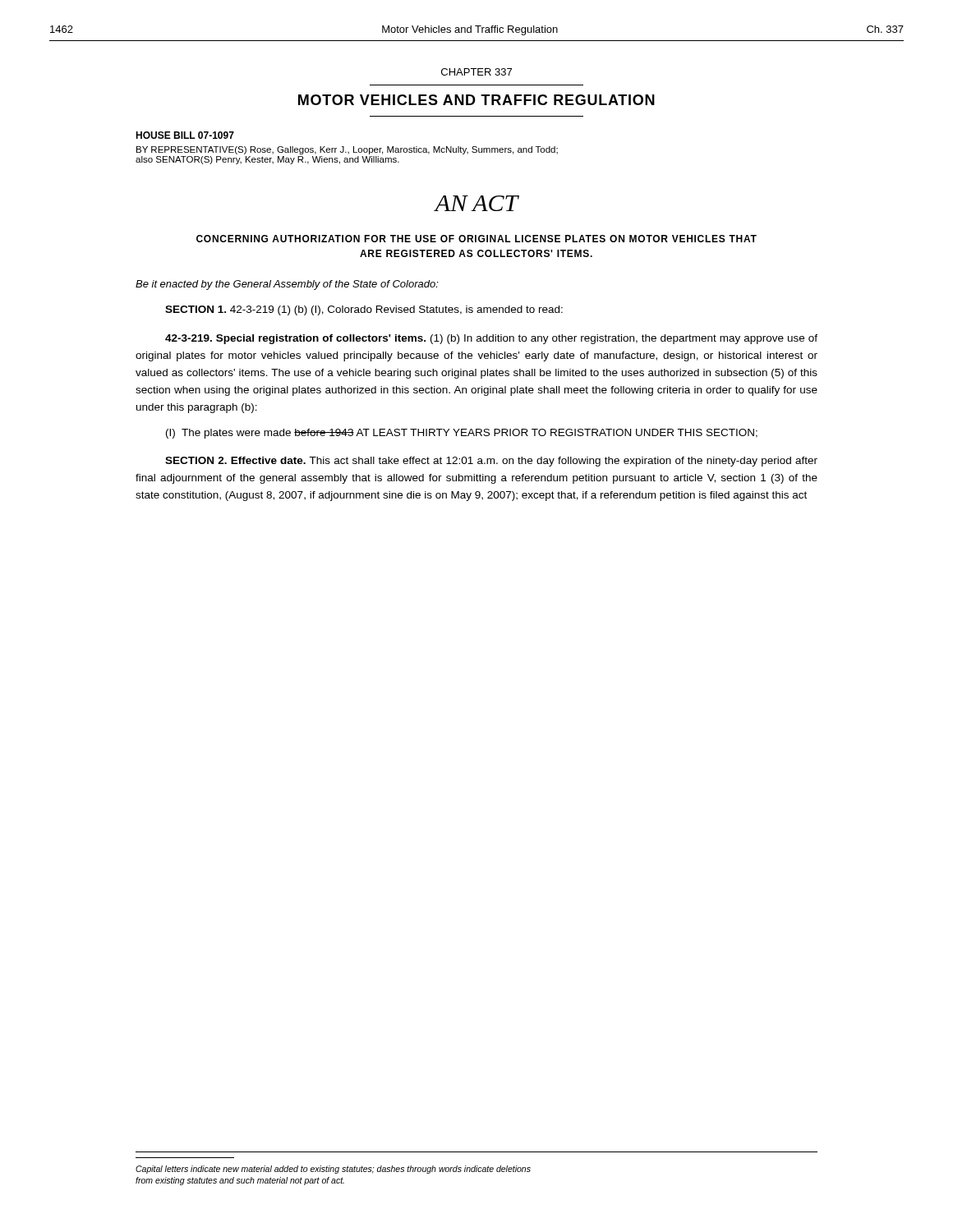Point to the section header beginning "Concerning authorization for the use"
Viewport: 953px width, 1232px height.
476,246
